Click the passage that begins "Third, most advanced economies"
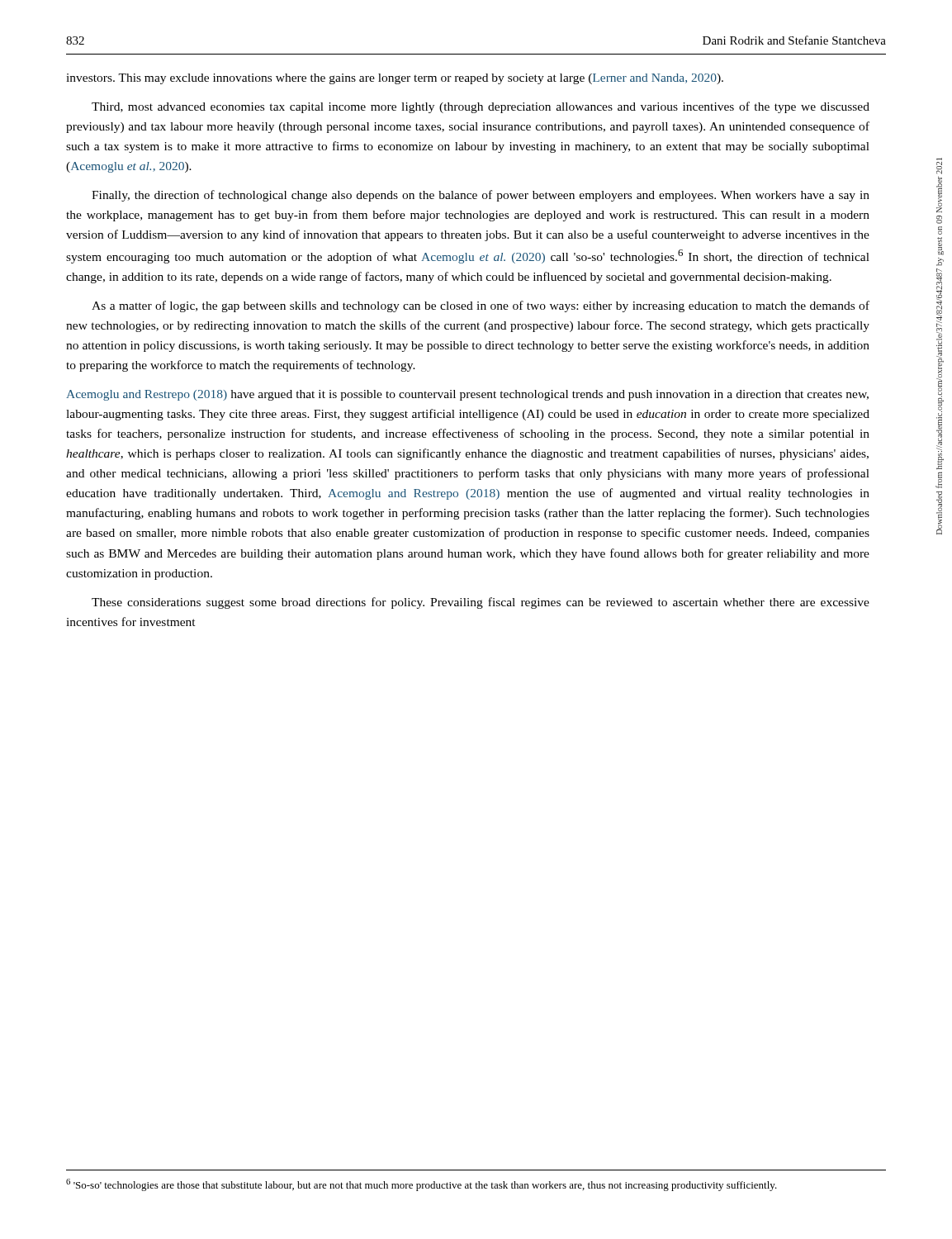The height and width of the screenshot is (1239, 952). click(468, 136)
